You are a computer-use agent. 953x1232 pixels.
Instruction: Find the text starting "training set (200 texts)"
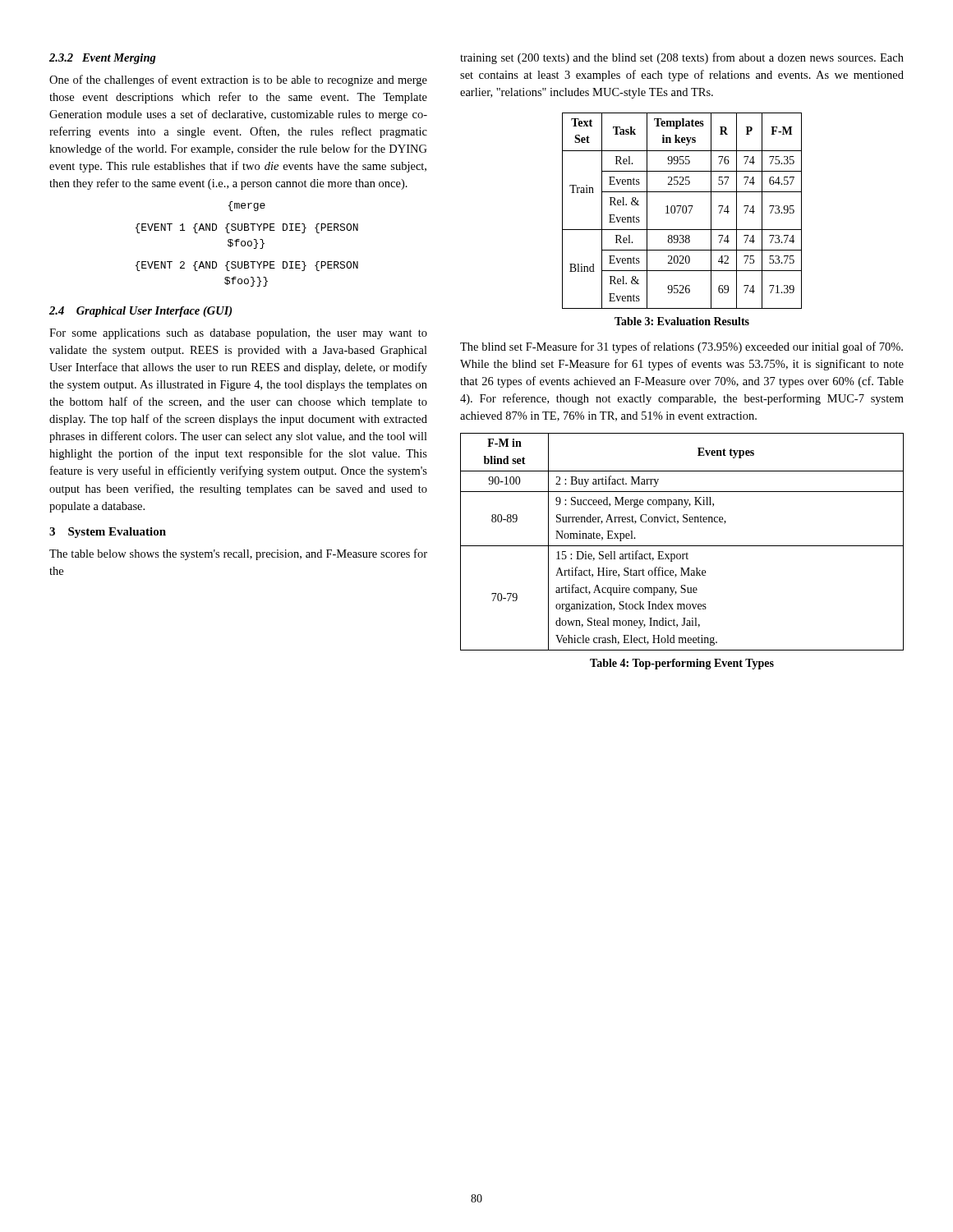click(x=682, y=75)
